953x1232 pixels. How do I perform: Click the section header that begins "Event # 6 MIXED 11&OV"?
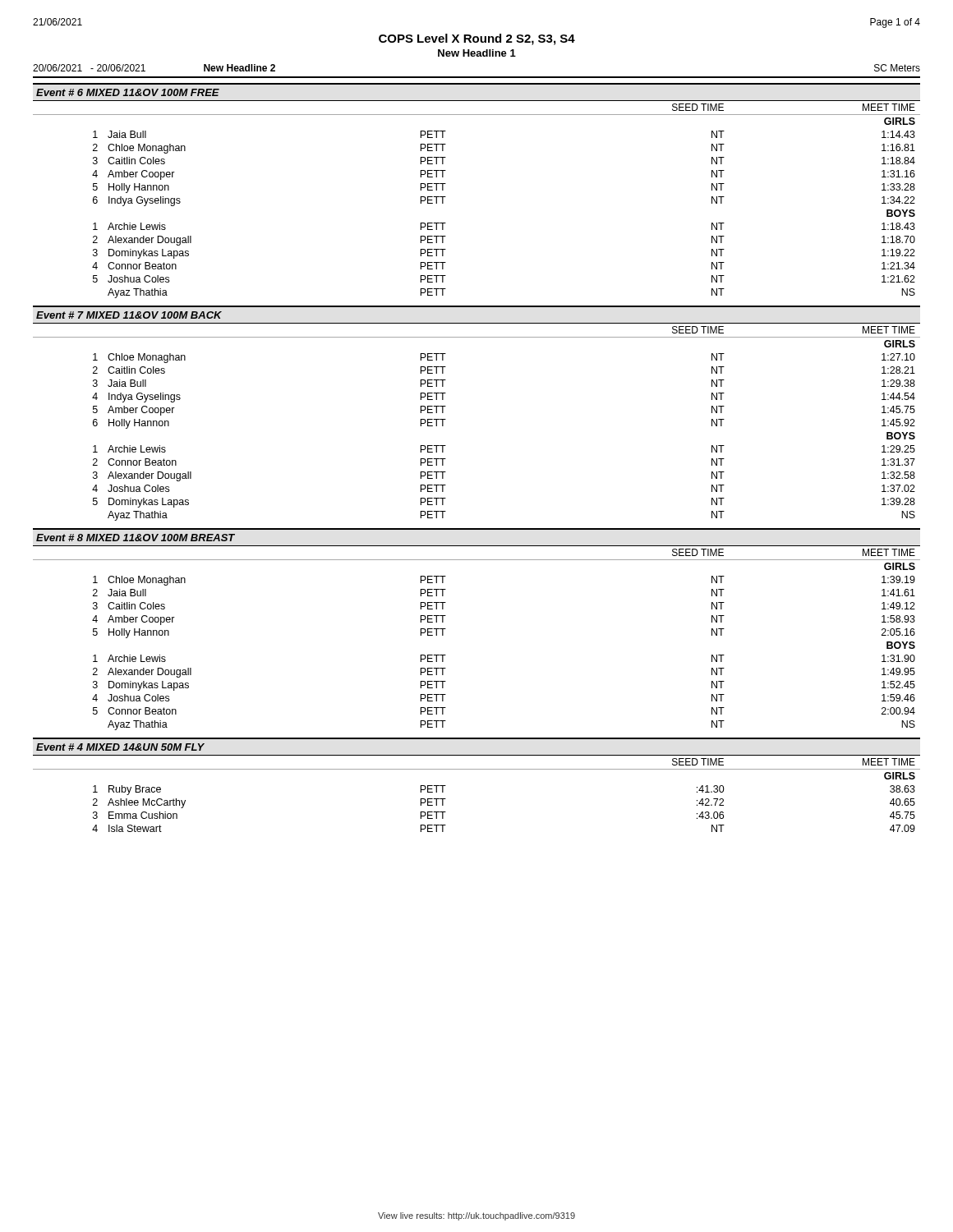point(128,92)
